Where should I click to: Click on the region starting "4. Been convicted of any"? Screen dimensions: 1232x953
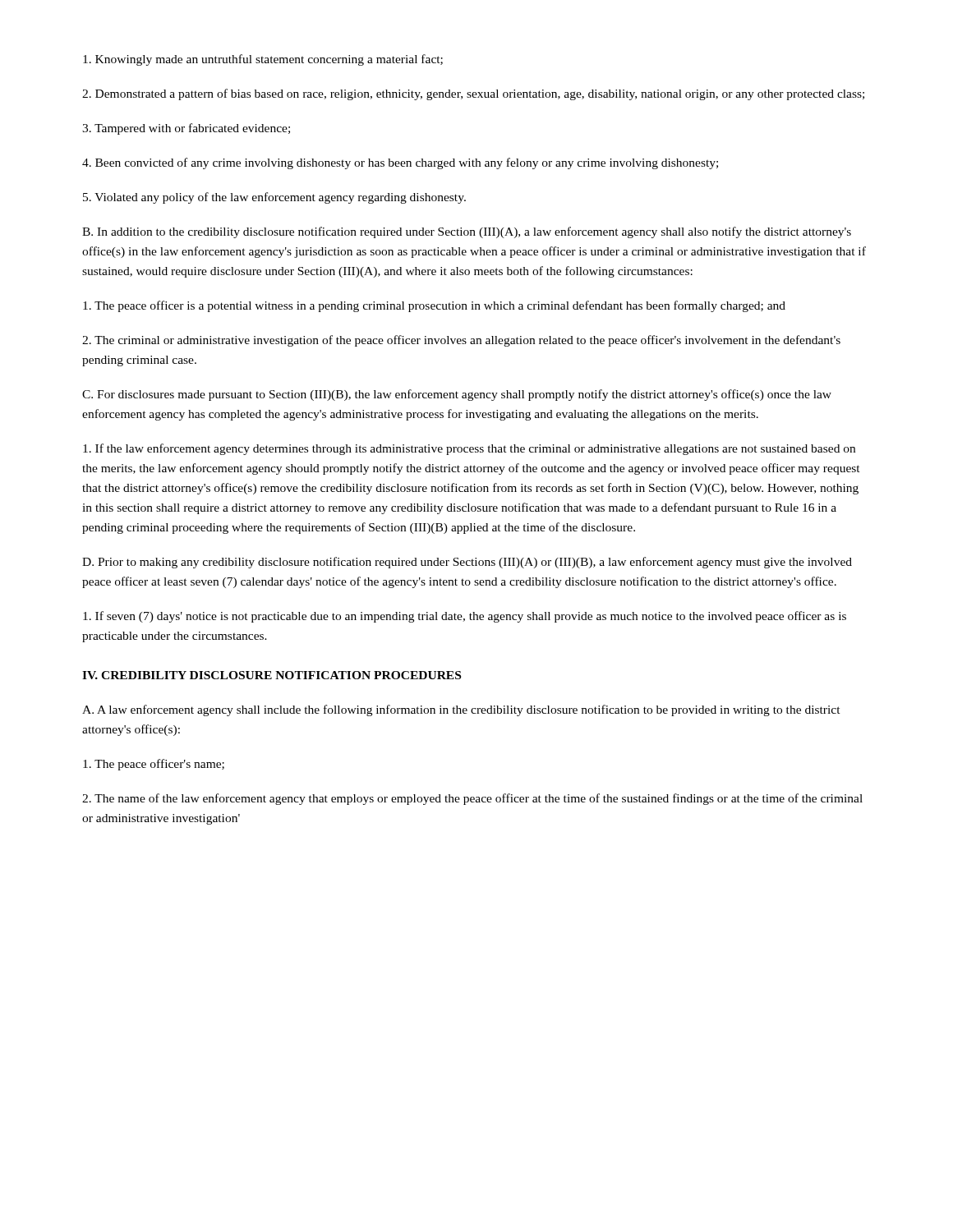point(401,162)
